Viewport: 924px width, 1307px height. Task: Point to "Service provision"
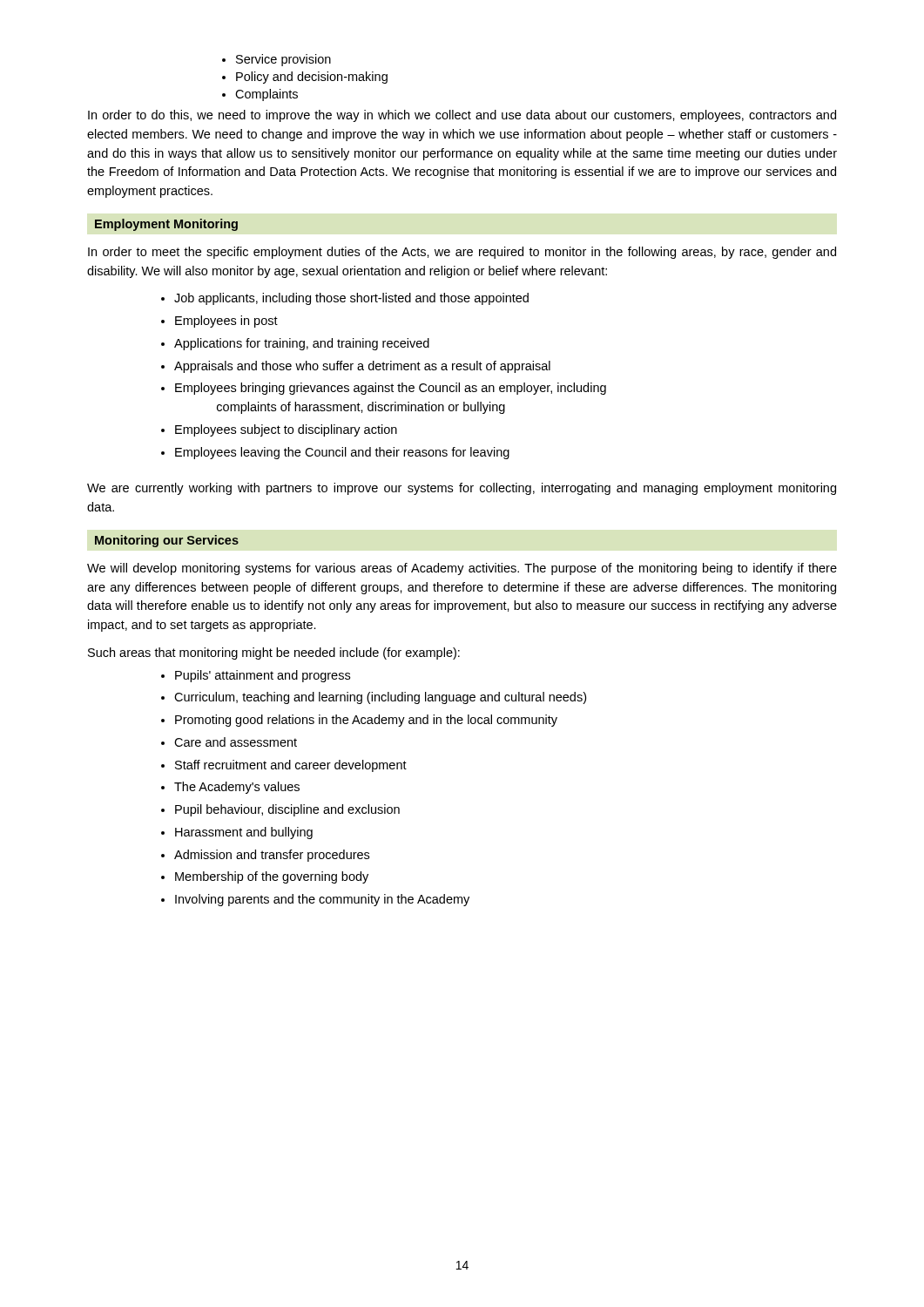tap(283, 59)
